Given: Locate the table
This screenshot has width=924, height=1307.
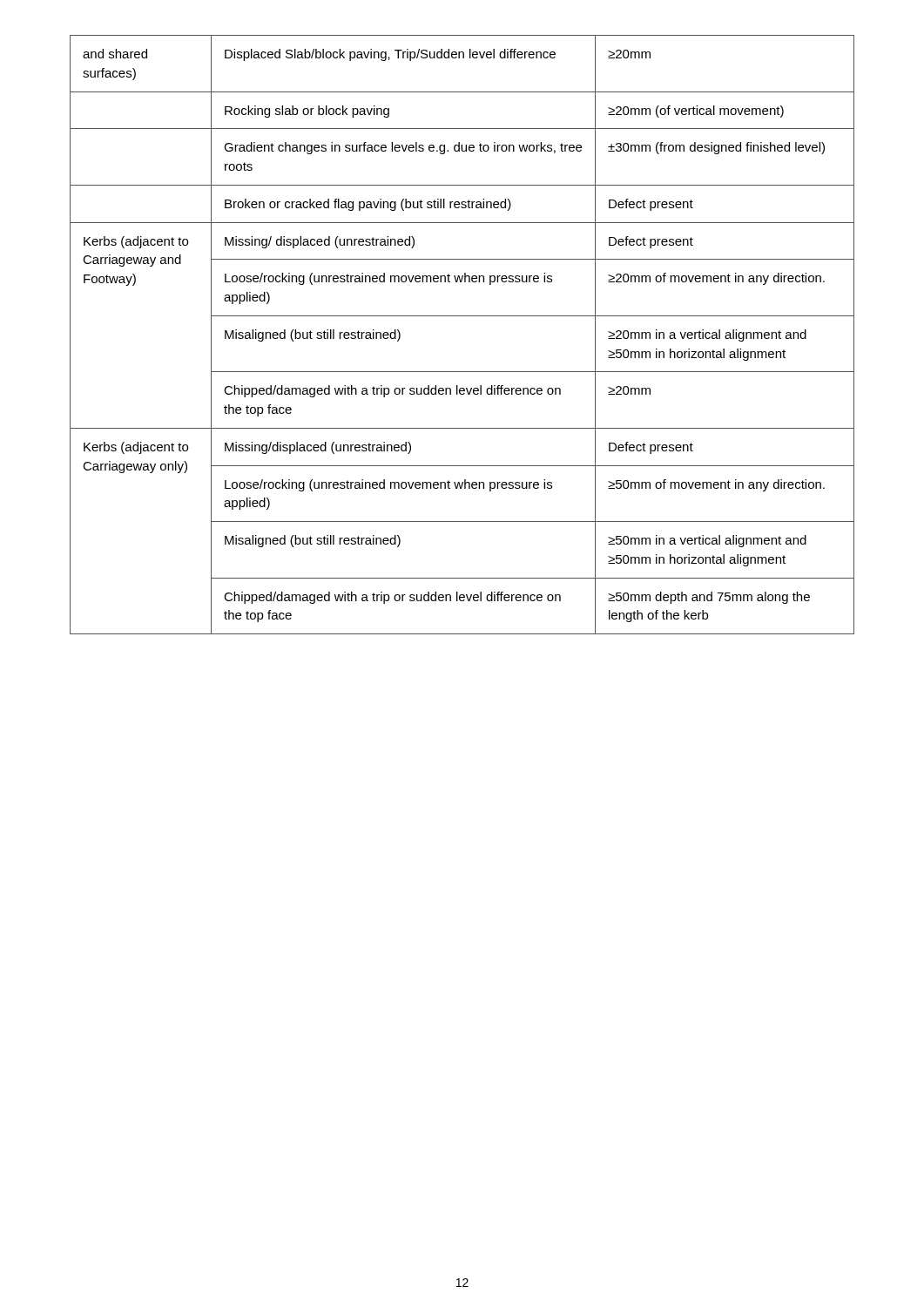Looking at the screenshot, I should (462, 335).
